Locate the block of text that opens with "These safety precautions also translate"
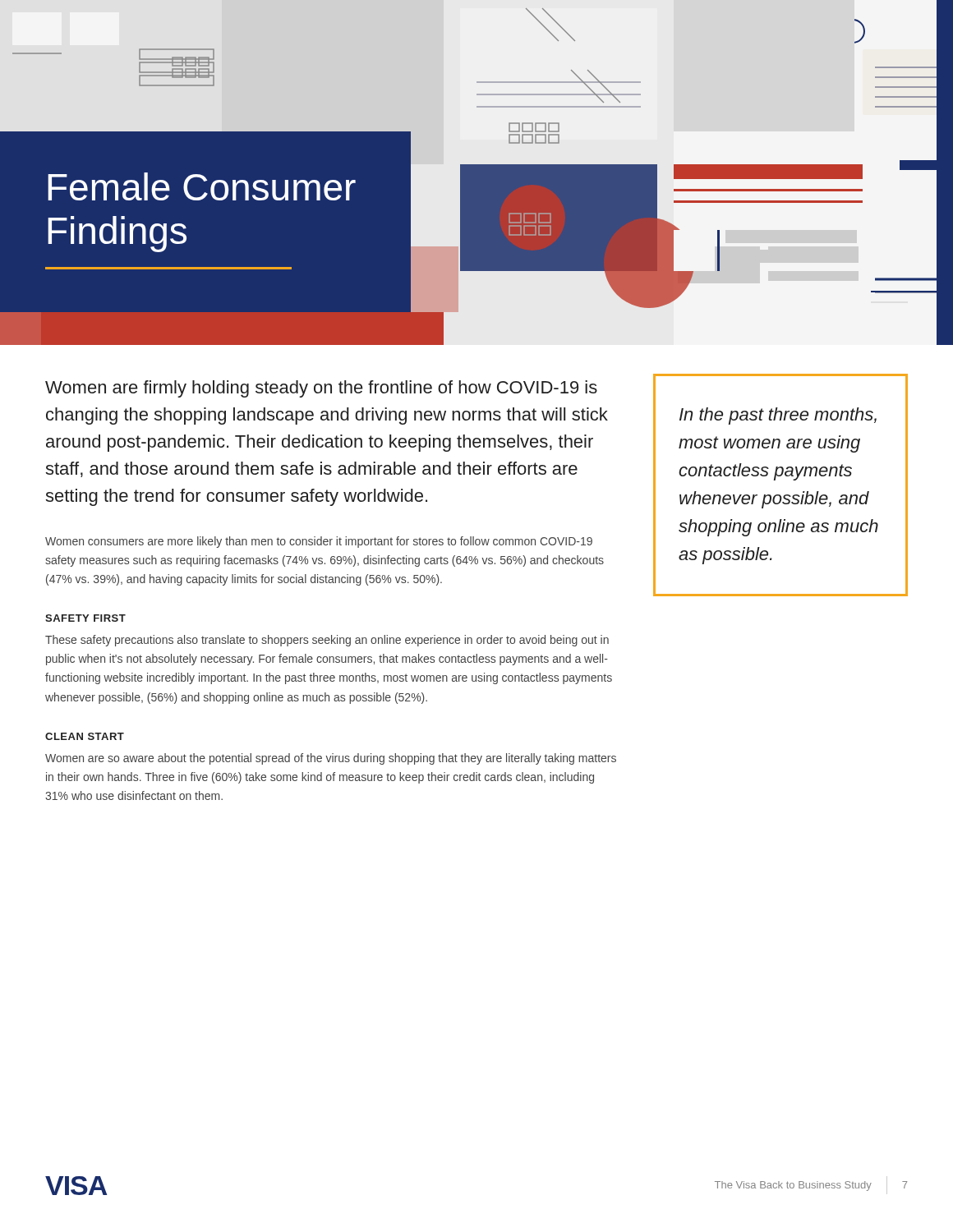 click(333, 669)
